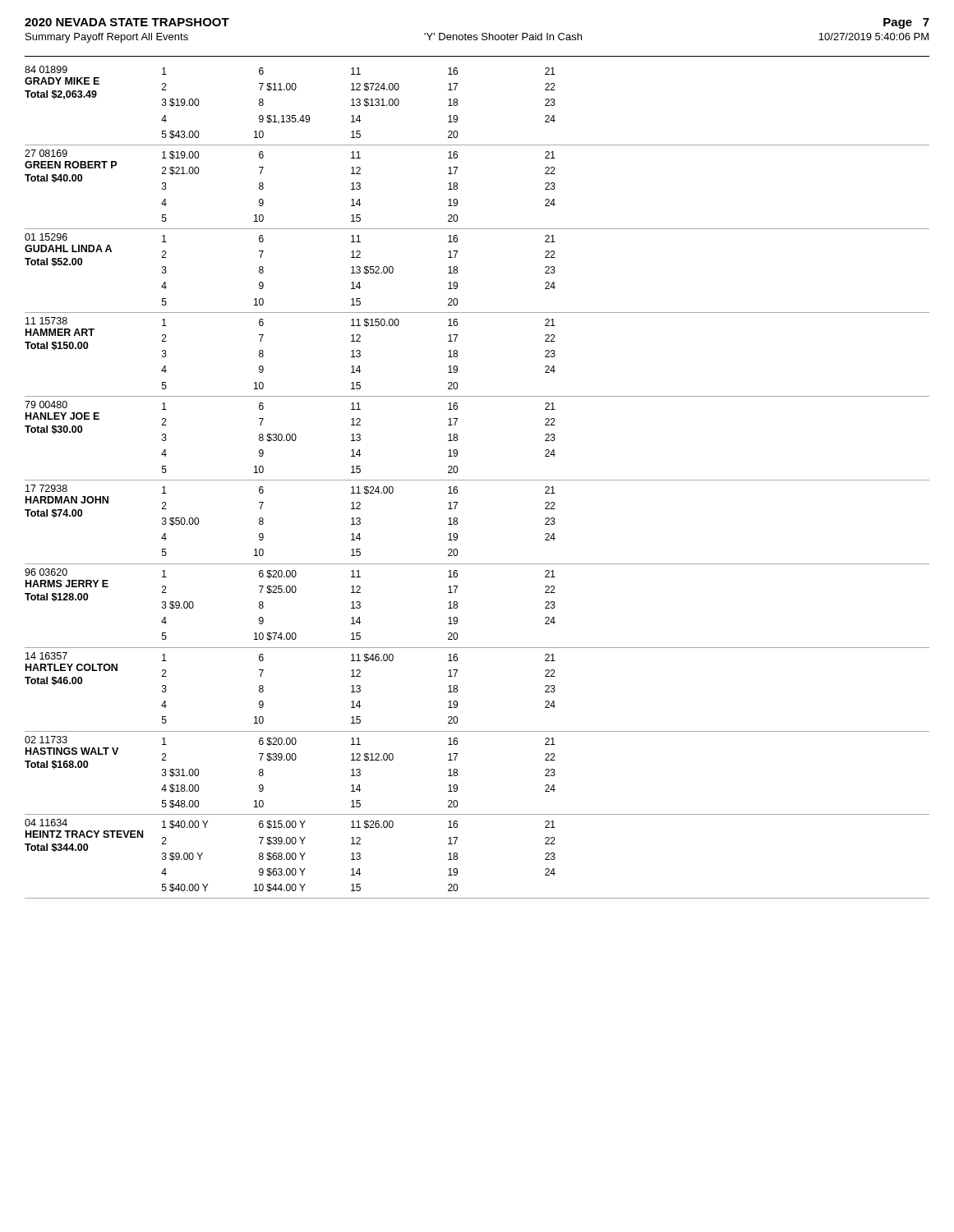
Task: Locate the table with the text "84 01899 GRADY MIKE E"
Action: click(x=477, y=103)
